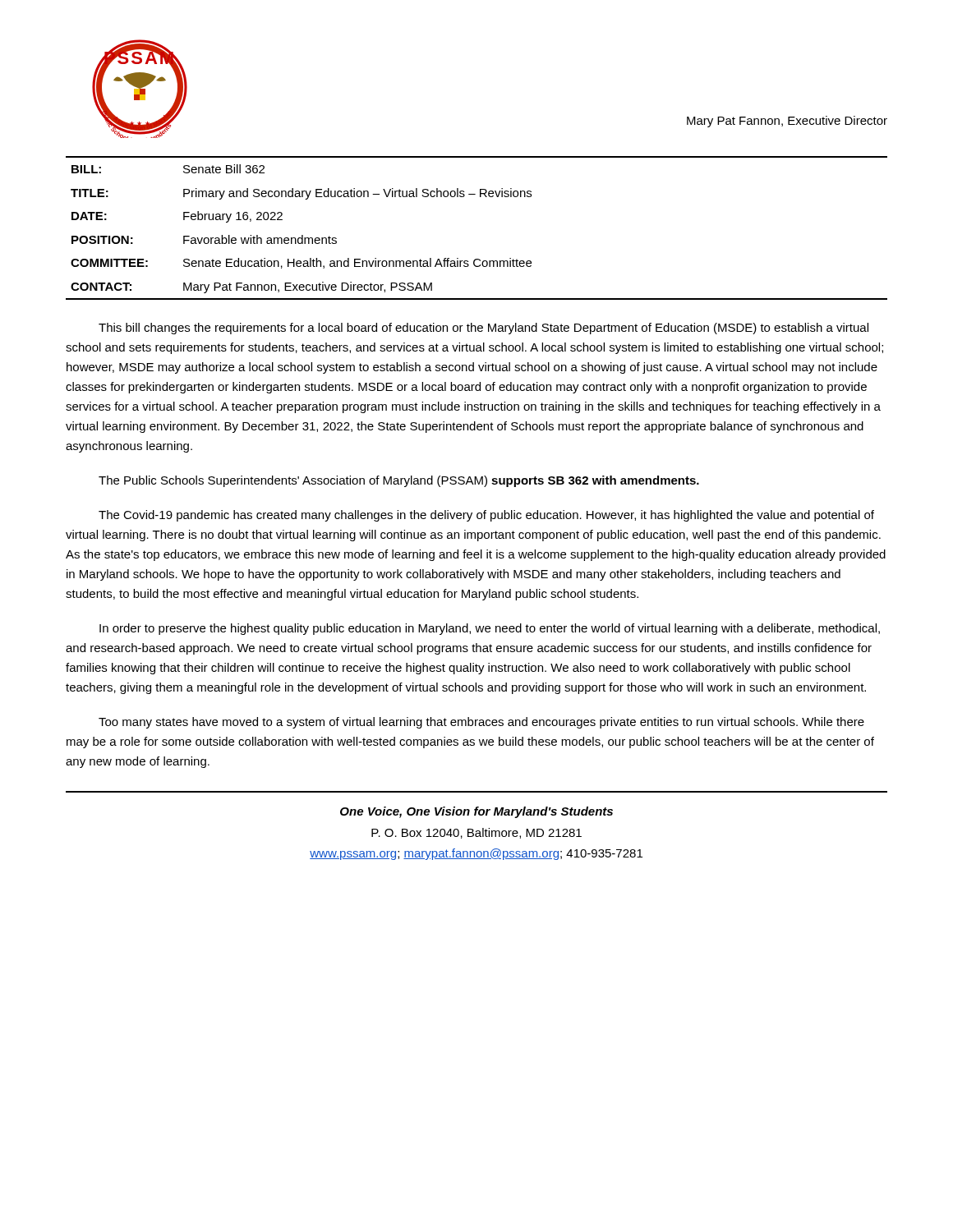
Task: Select the text block with the text "In order to preserve the"
Action: pyautogui.click(x=473, y=657)
